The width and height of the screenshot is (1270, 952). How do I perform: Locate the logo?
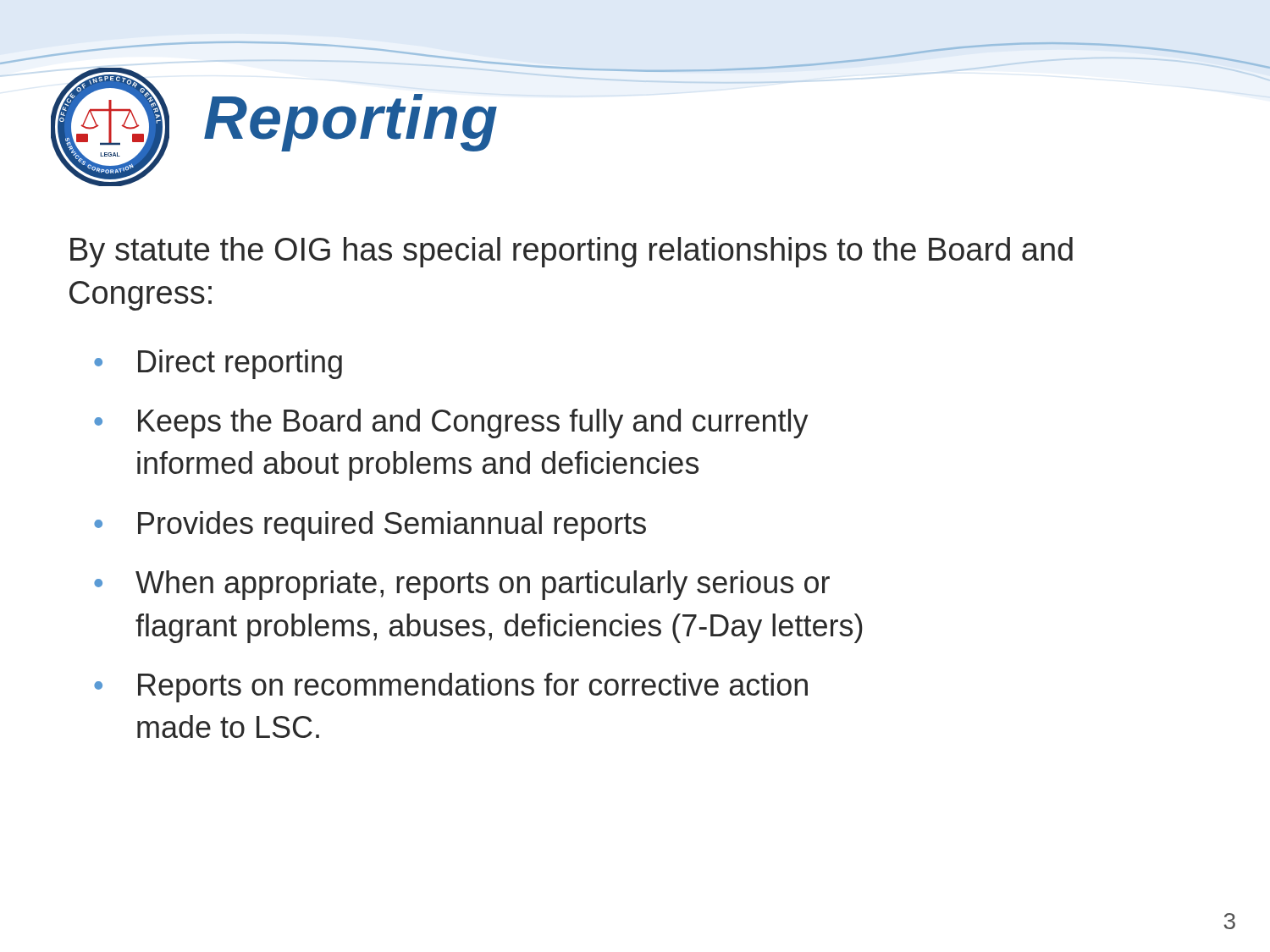point(110,127)
